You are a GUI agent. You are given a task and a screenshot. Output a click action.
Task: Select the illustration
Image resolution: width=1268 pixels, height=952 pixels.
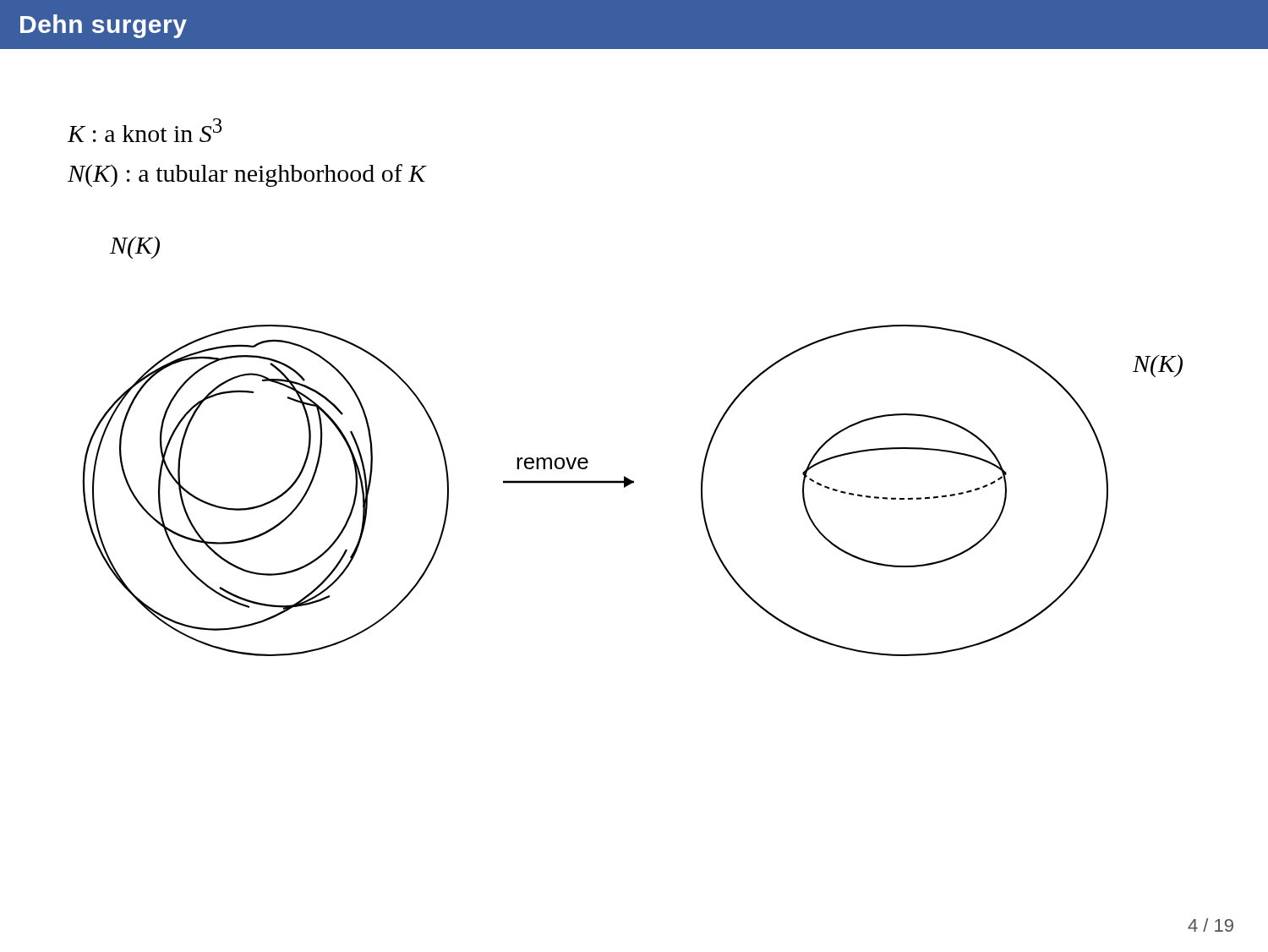[x=634, y=457]
